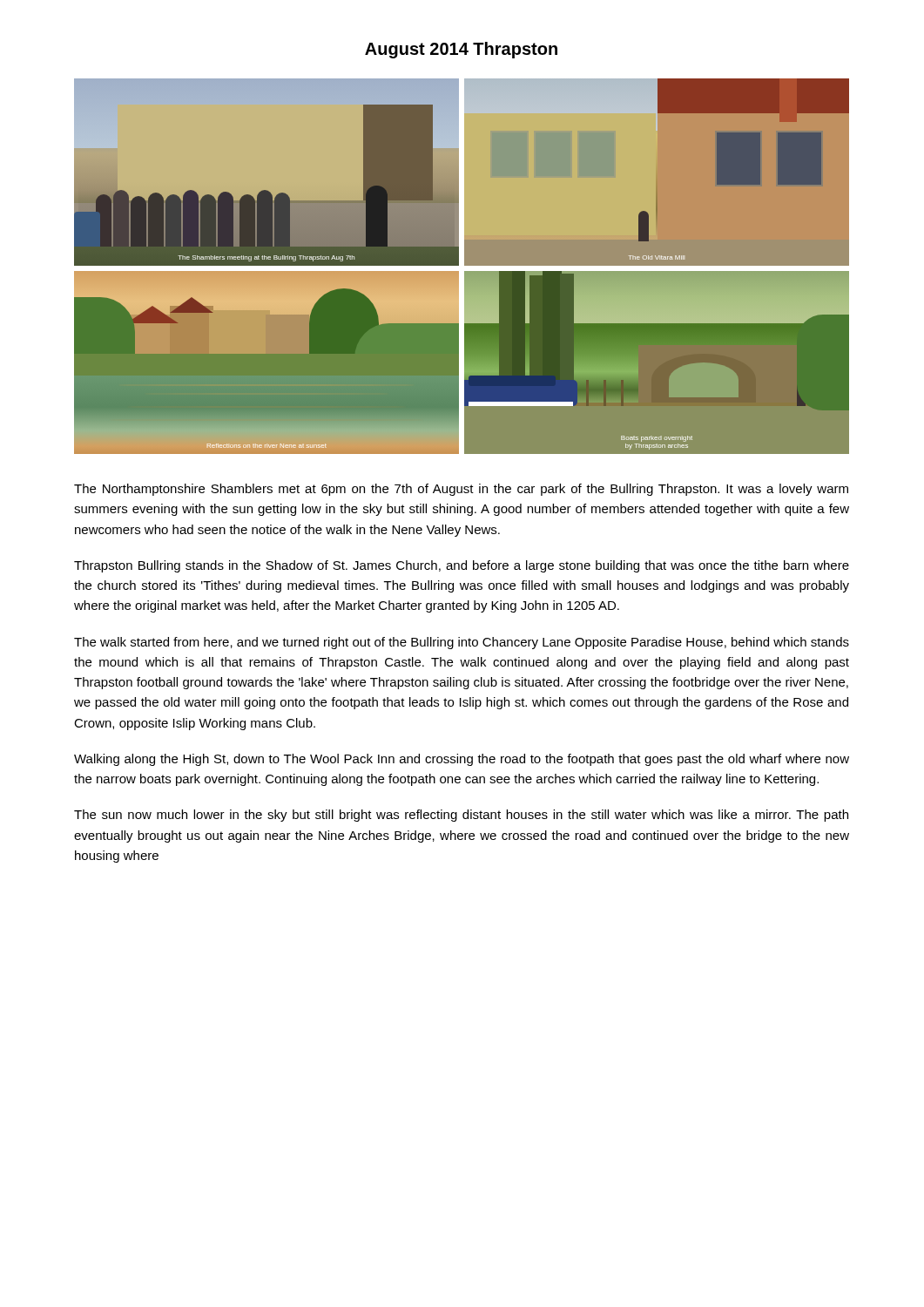
Task: Locate the region starting "Walking along the High"
Action: click(462, 769)
